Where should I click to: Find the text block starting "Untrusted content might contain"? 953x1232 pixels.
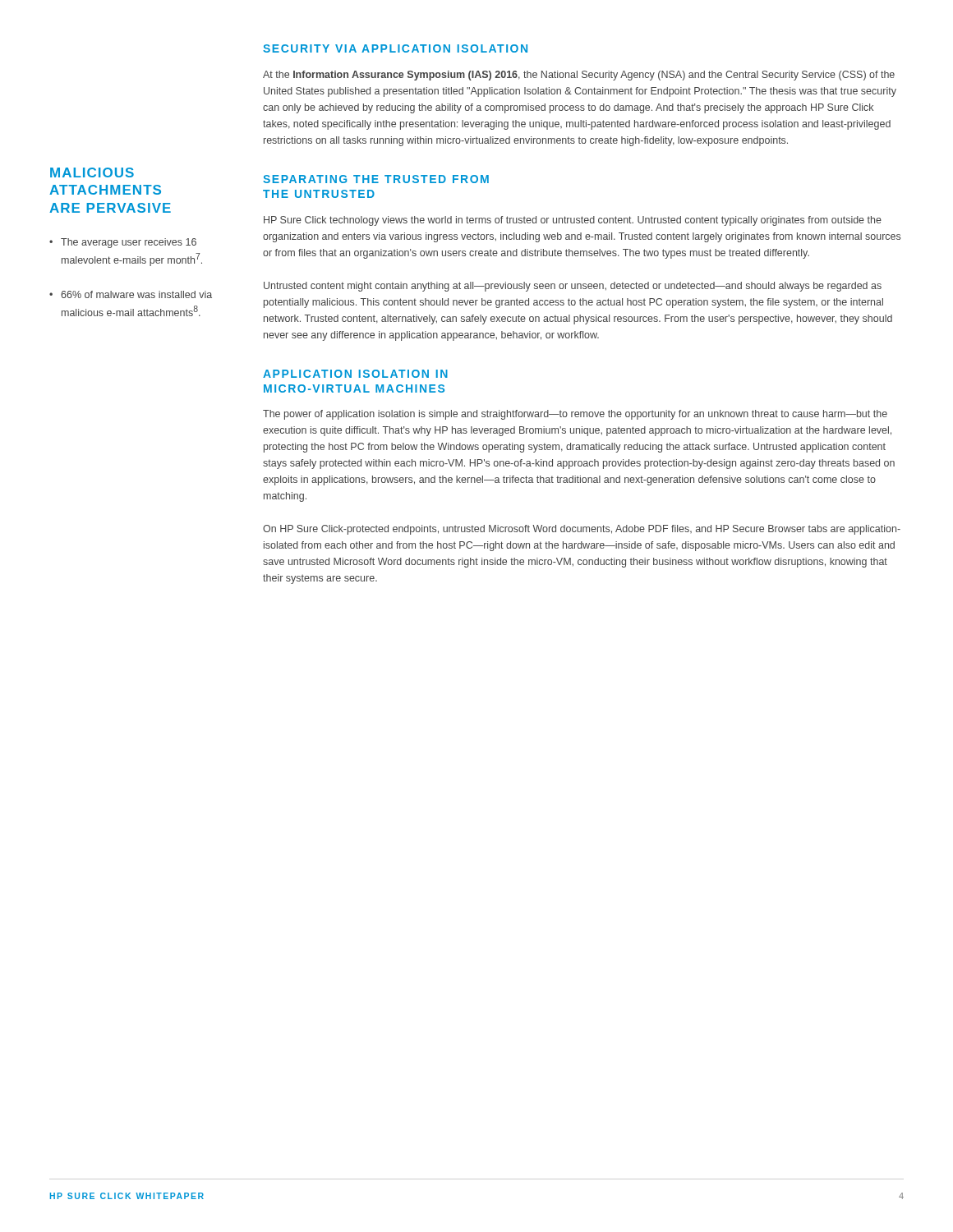583,310
